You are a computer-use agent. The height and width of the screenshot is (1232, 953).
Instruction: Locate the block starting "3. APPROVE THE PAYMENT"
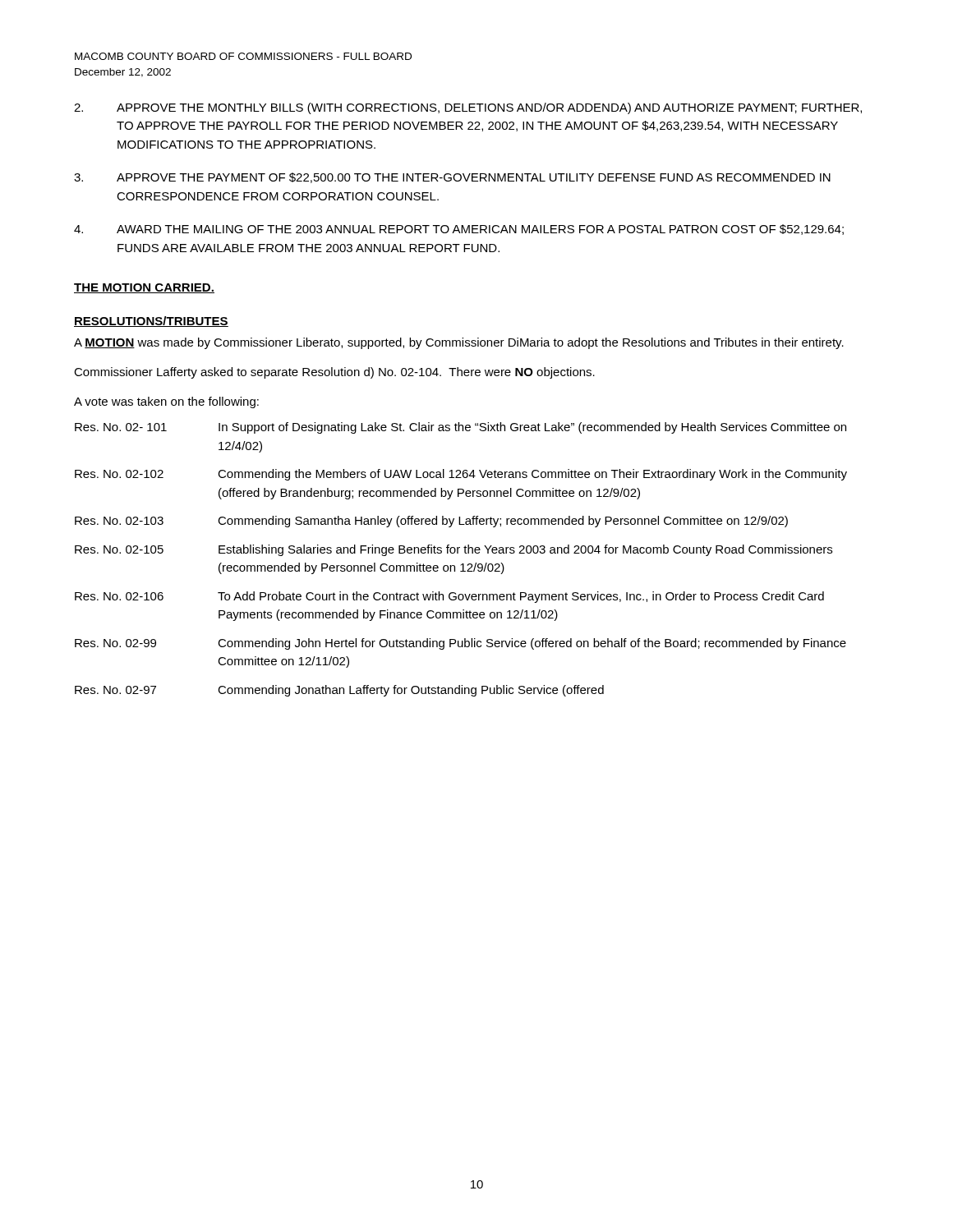tap(476, 187)
